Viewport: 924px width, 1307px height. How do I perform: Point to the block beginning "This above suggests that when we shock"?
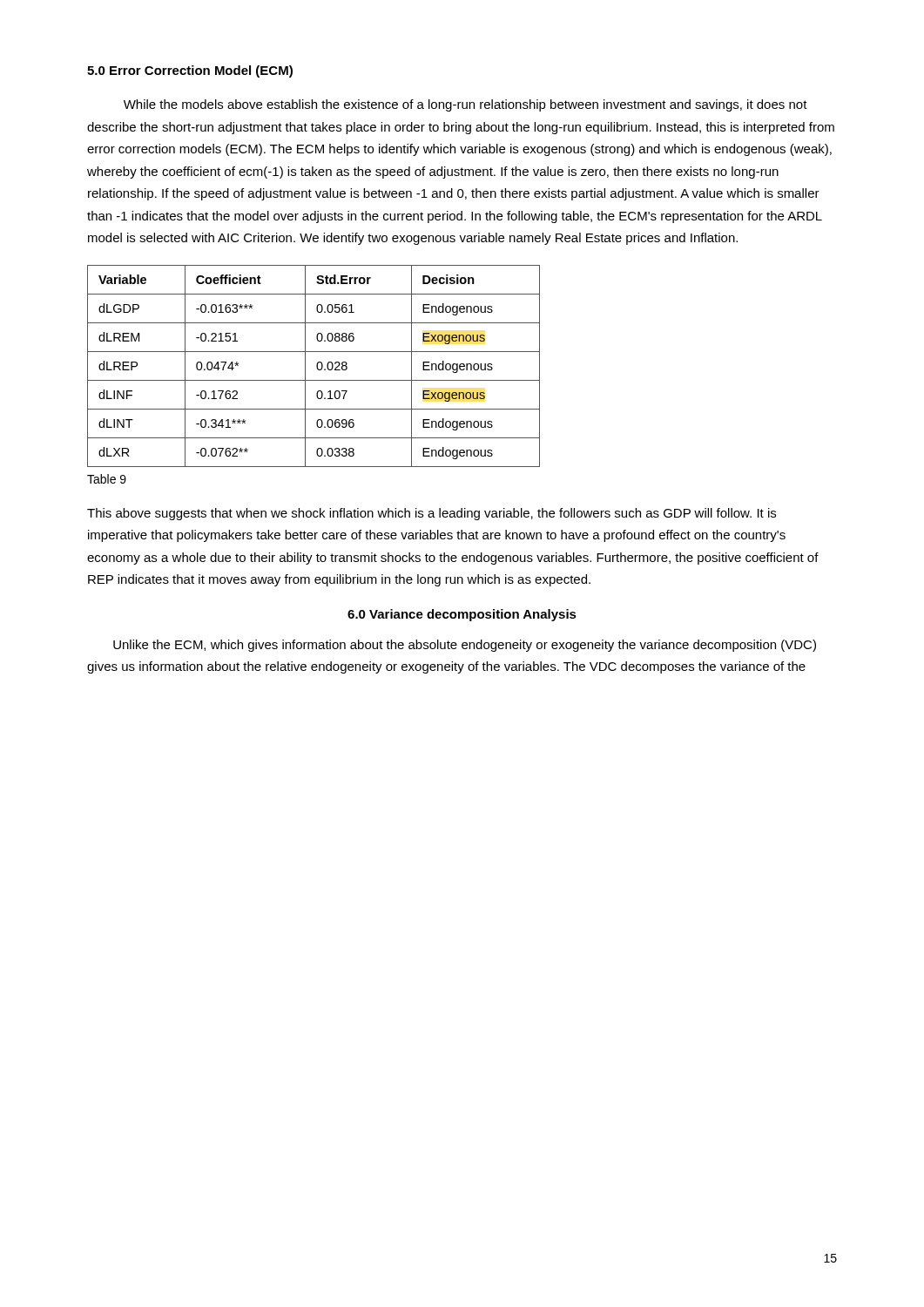point(453,546)
